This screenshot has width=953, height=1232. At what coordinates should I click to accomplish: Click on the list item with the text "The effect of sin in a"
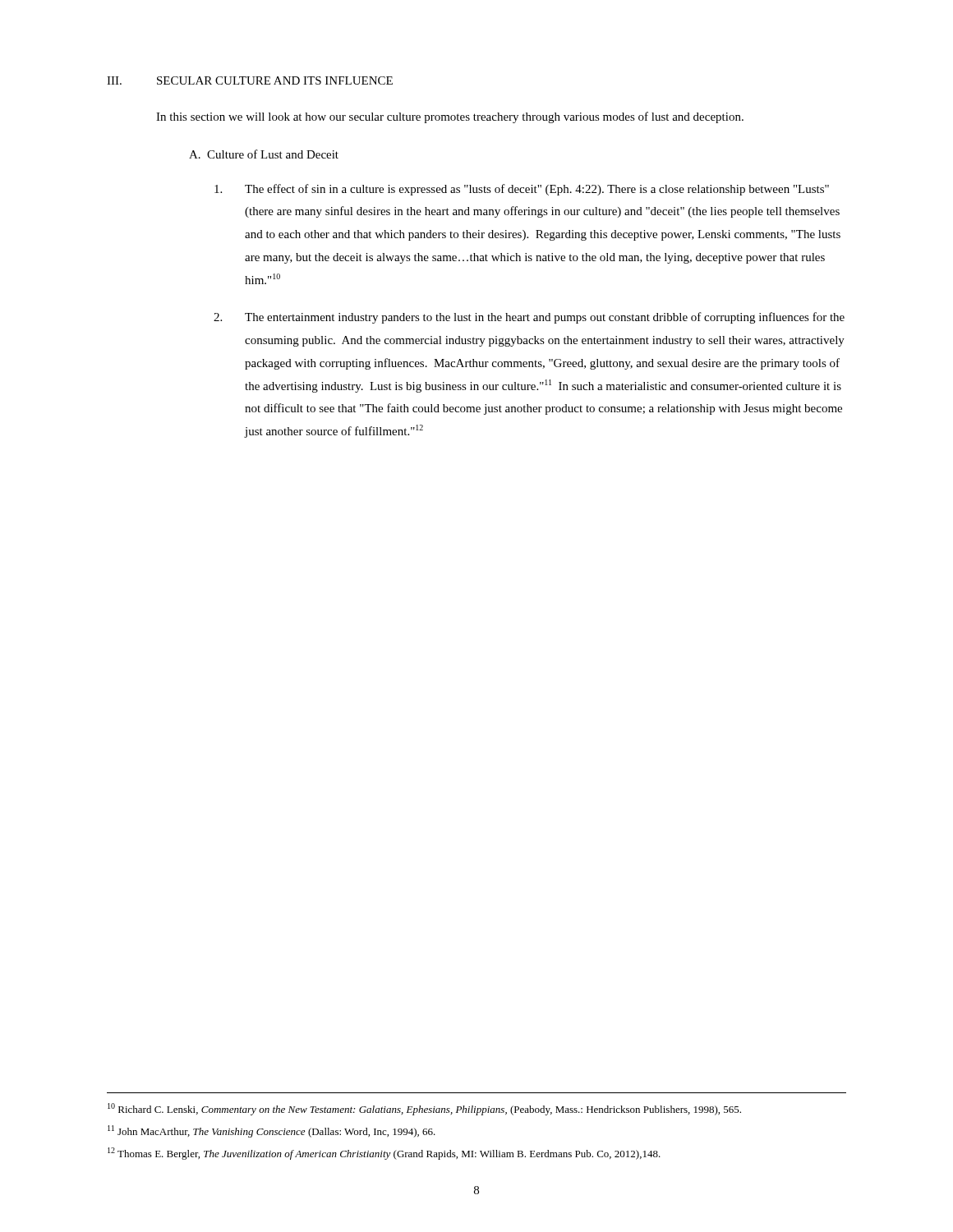point(530,235)
